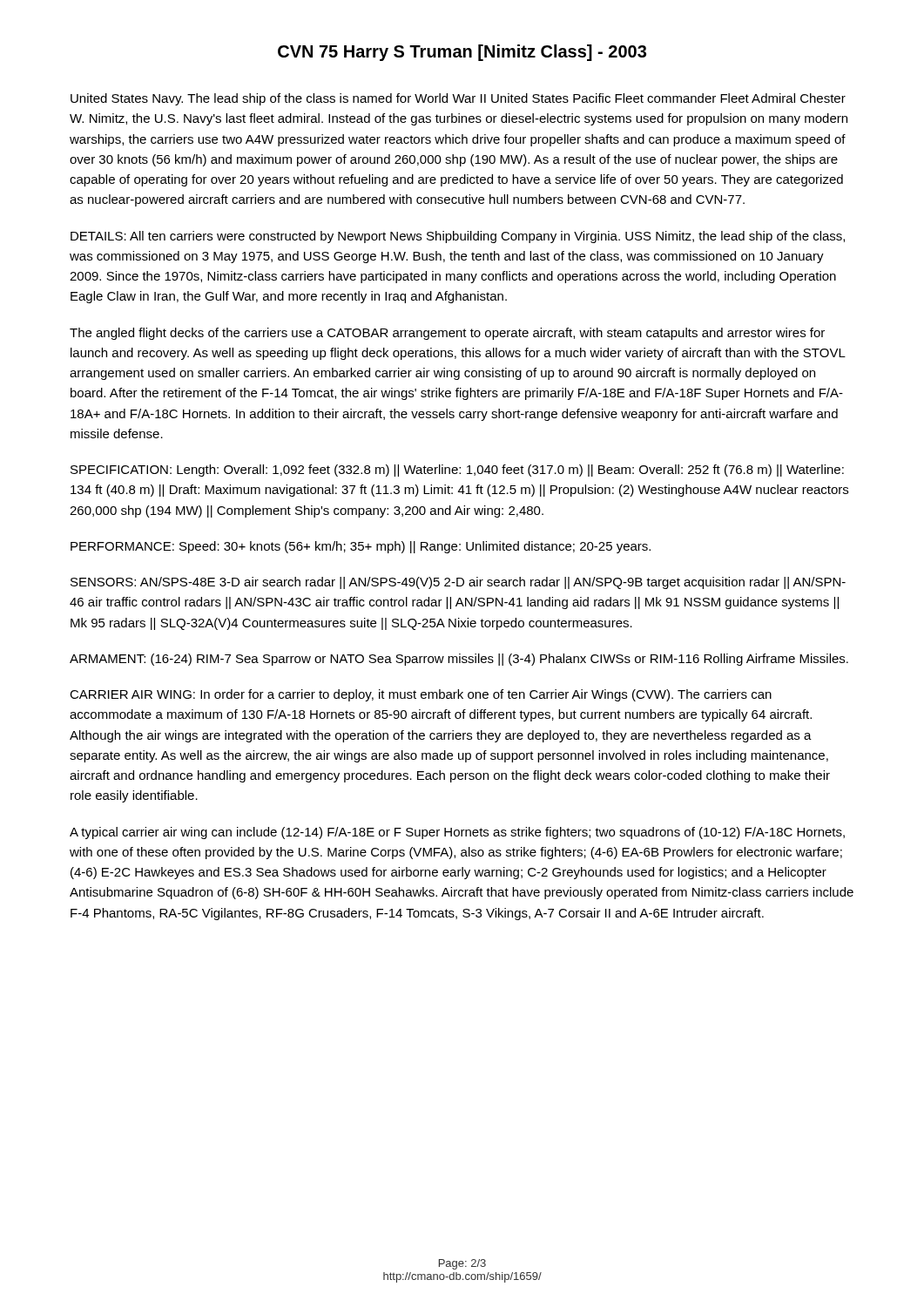Find the element starting "The angled flight"
The width and height of the screenshot is (924, 1307).
(x=457, y=383)
